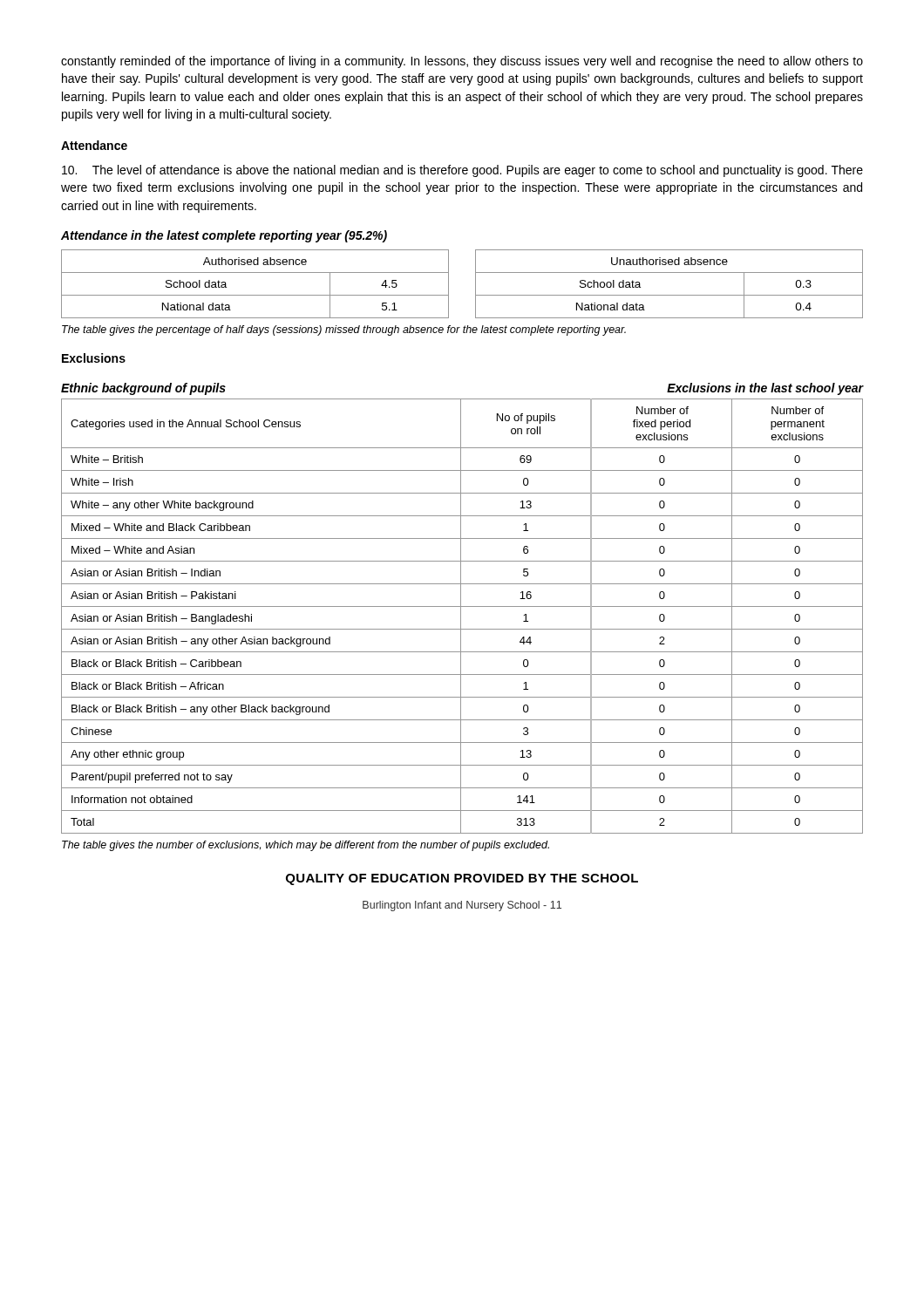Click on the text starting "Attendance in the latest complete reporting year (95.2%)"
This screenshot has width=924, height=1308.
[x=224, y=236]
